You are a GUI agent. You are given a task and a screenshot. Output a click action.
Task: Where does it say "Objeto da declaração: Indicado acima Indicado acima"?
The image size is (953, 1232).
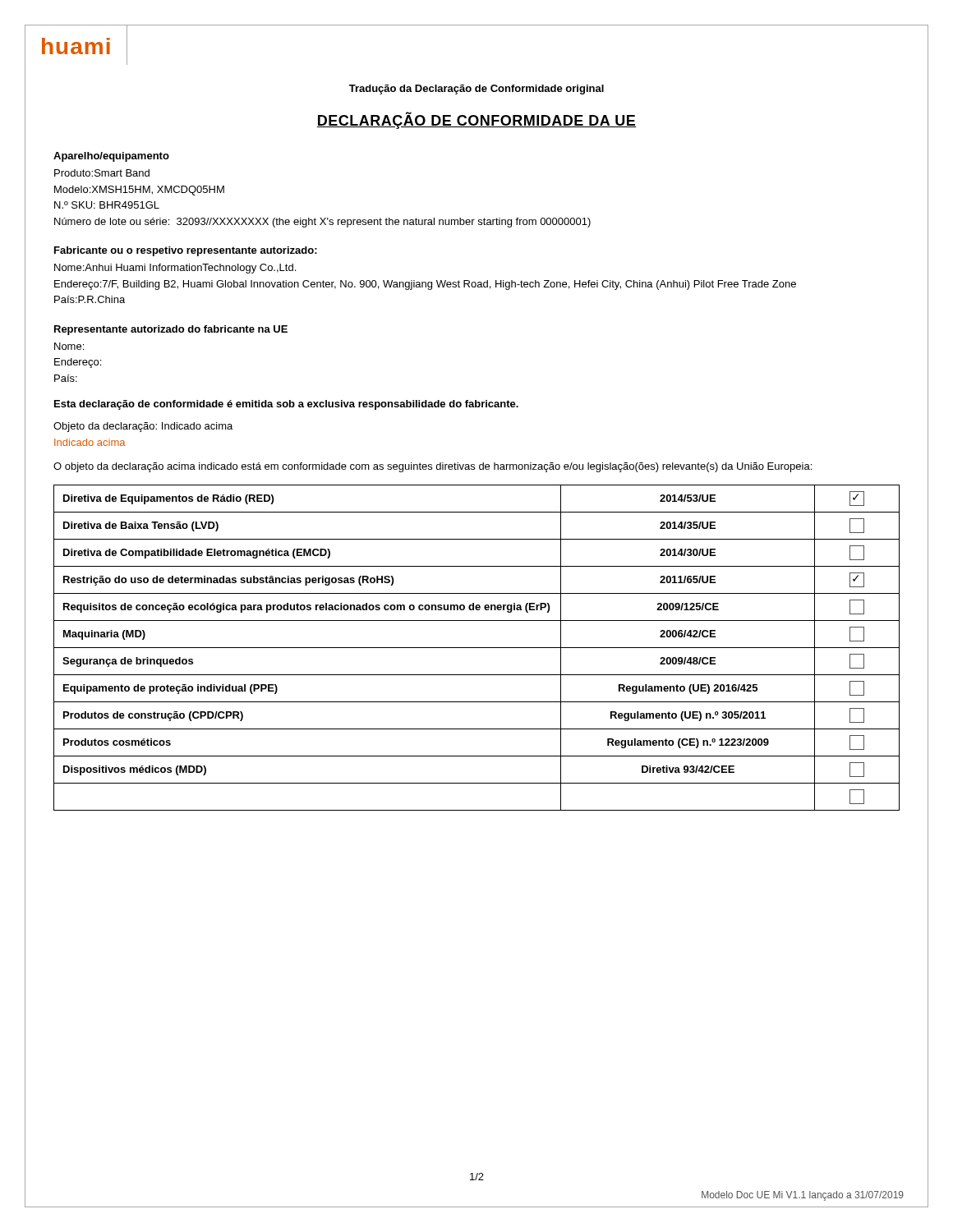(143, 434)
